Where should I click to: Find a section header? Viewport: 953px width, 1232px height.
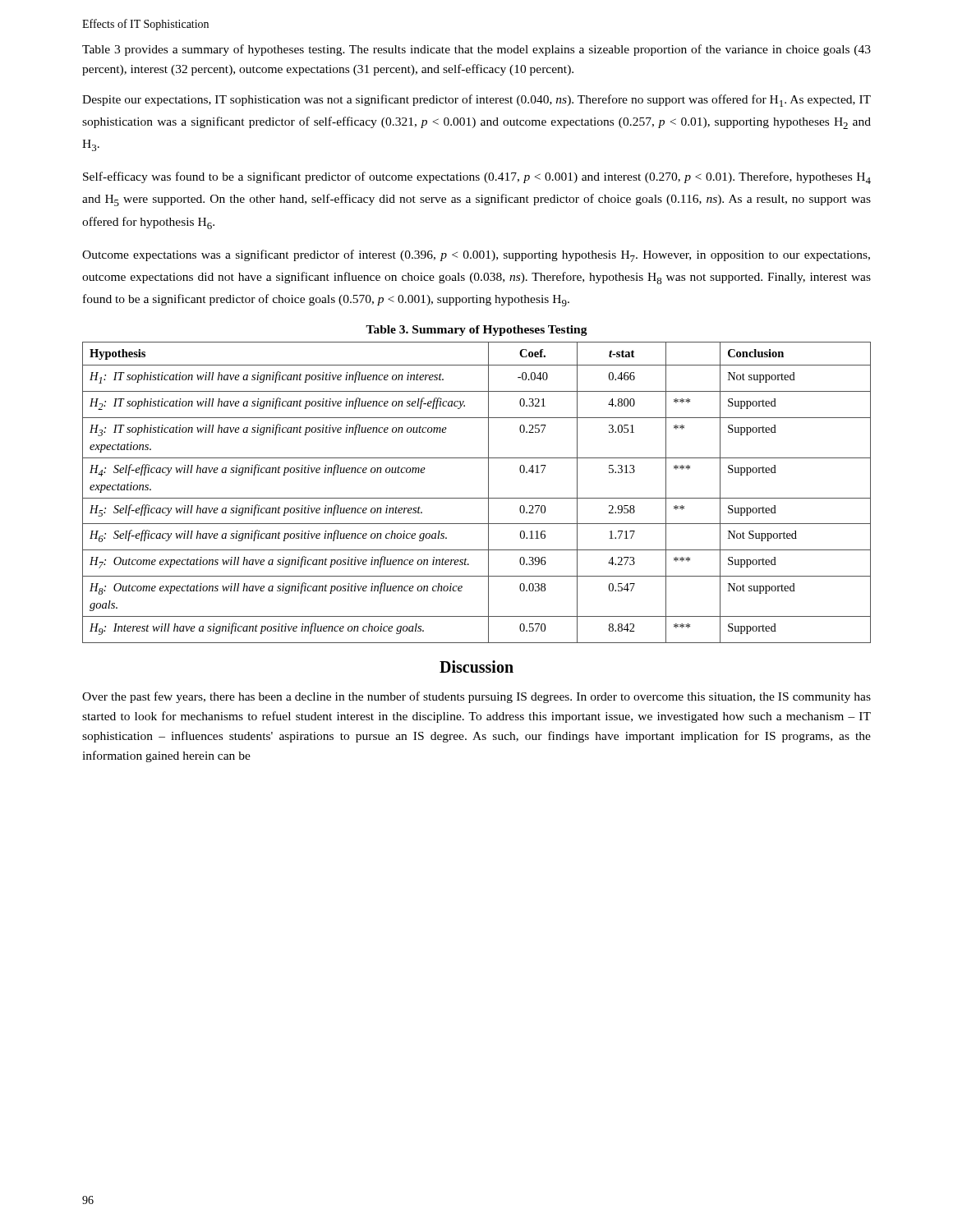pyautogui.click(x=476, y=667)
